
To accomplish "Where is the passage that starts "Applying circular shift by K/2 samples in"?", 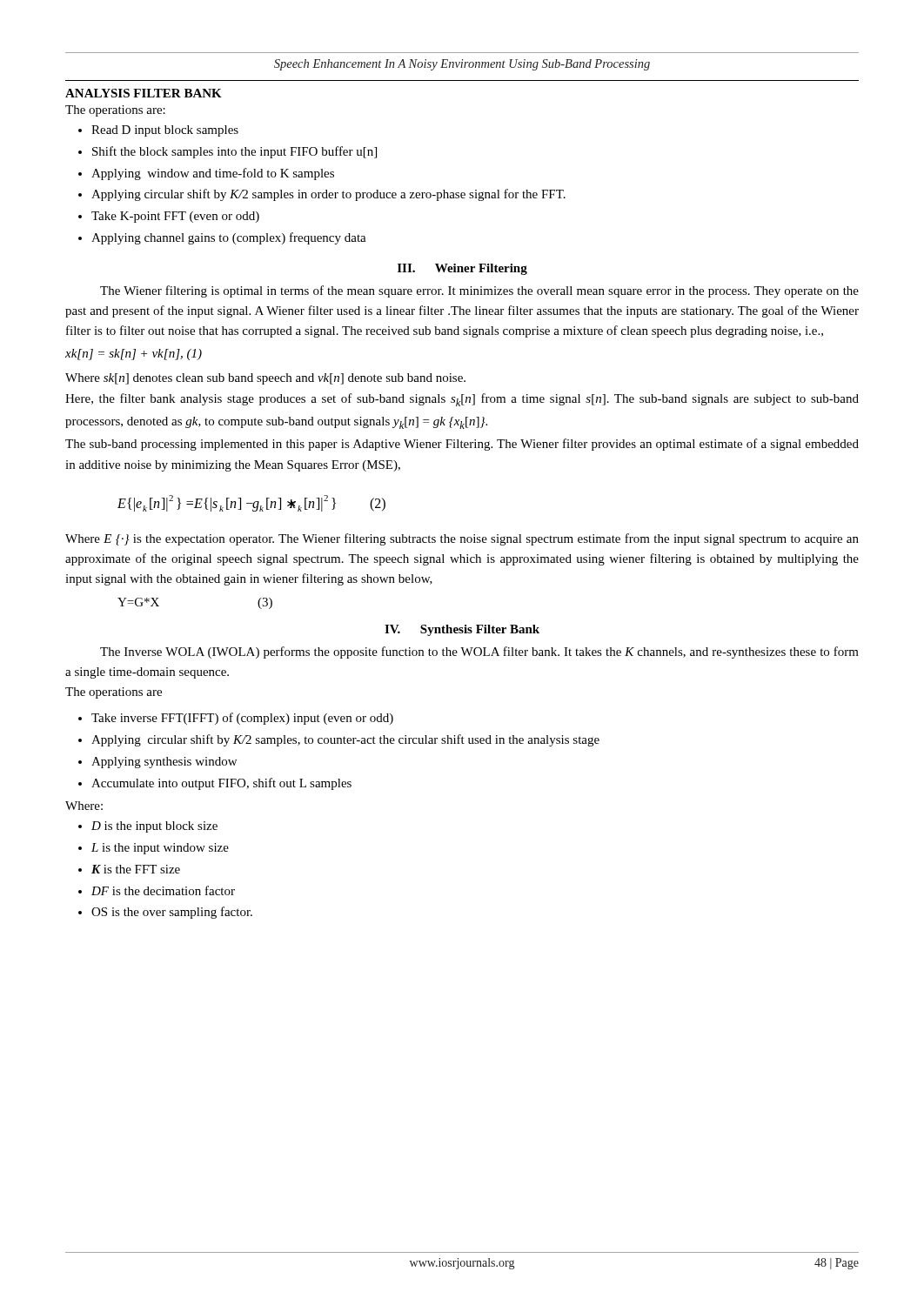I will tap(329, 194).
